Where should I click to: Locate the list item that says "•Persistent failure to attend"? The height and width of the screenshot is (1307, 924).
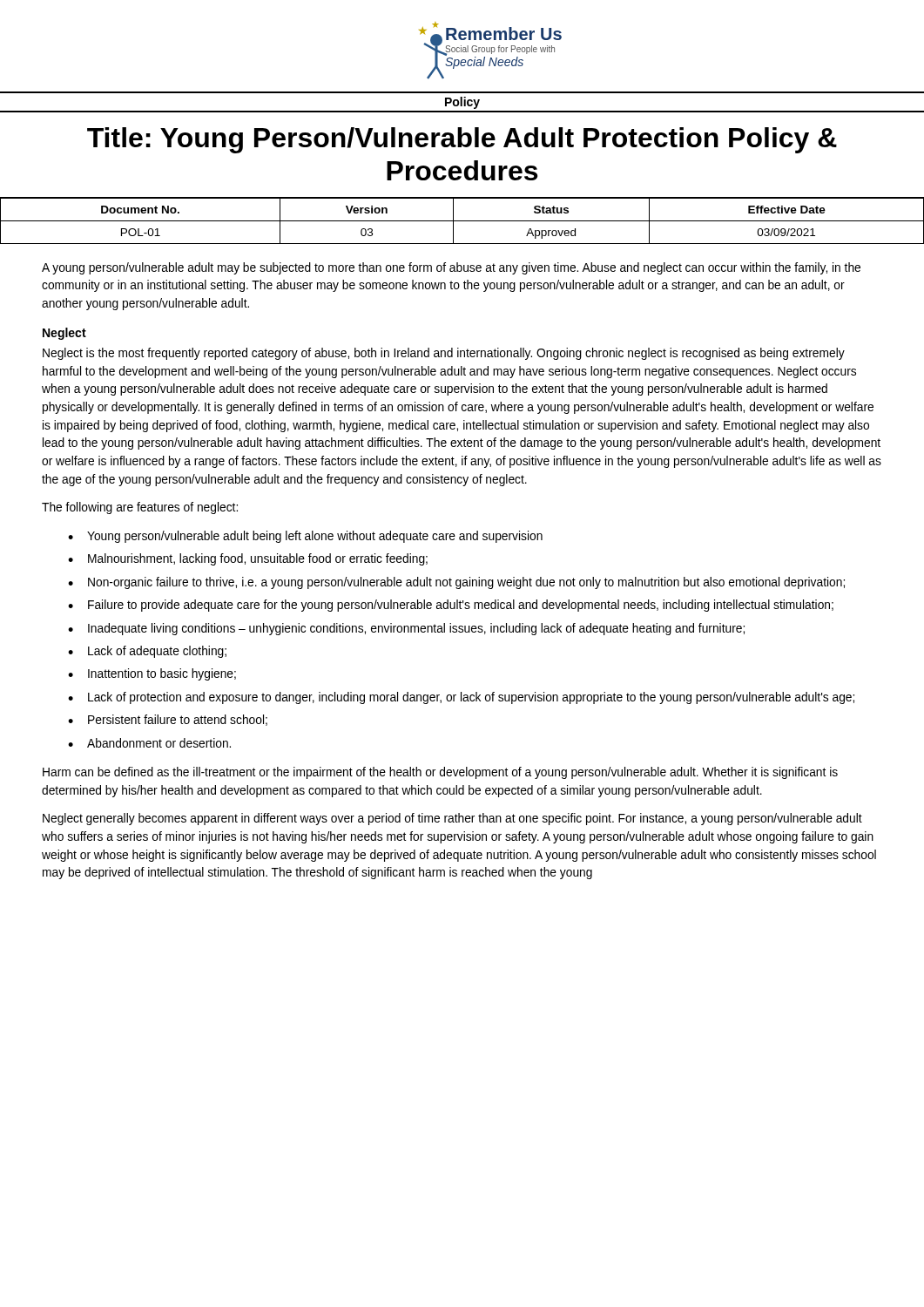click(x=168, y=722)
